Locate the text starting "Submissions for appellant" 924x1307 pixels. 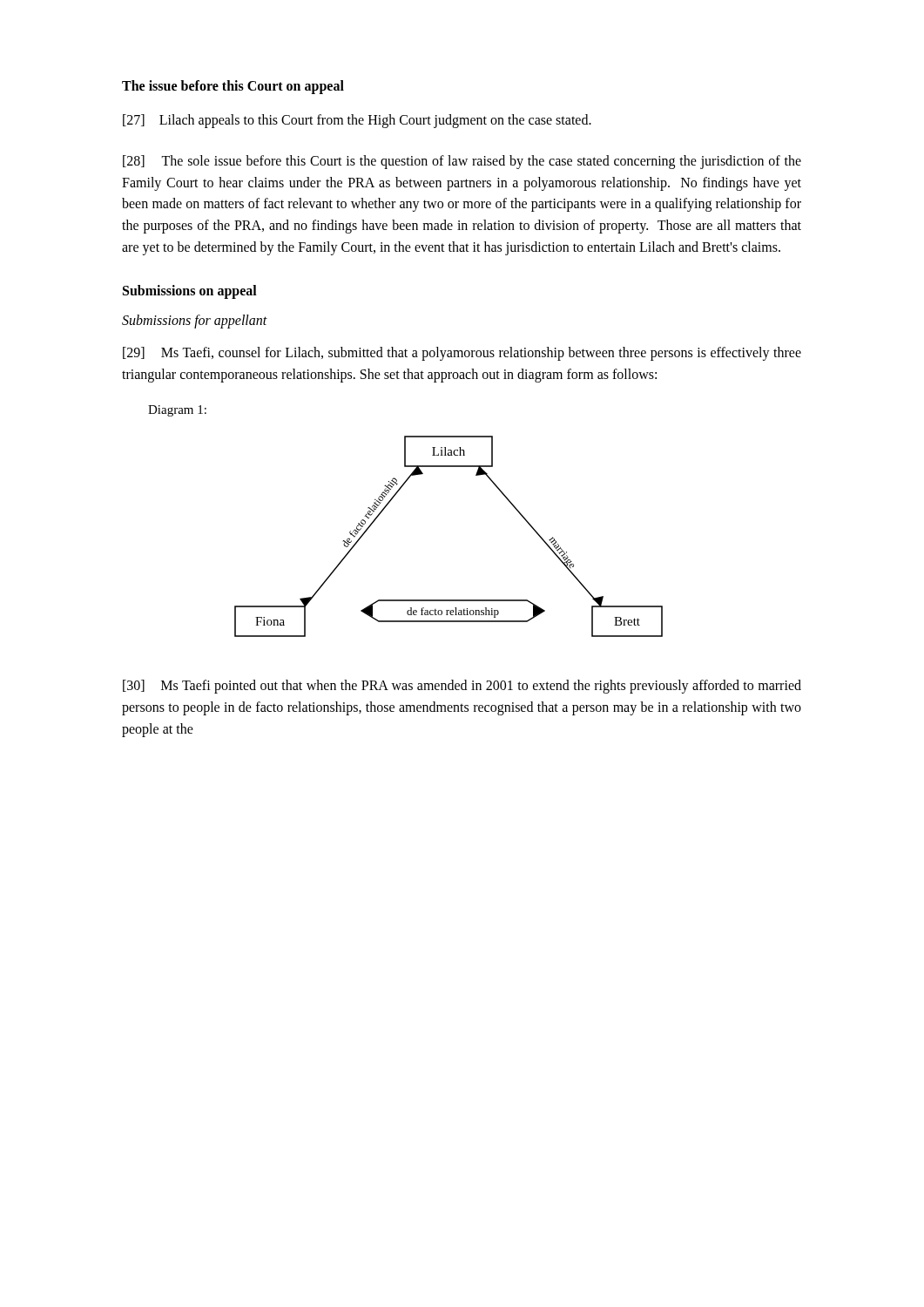pyautogui.click(x=194, y=320)
